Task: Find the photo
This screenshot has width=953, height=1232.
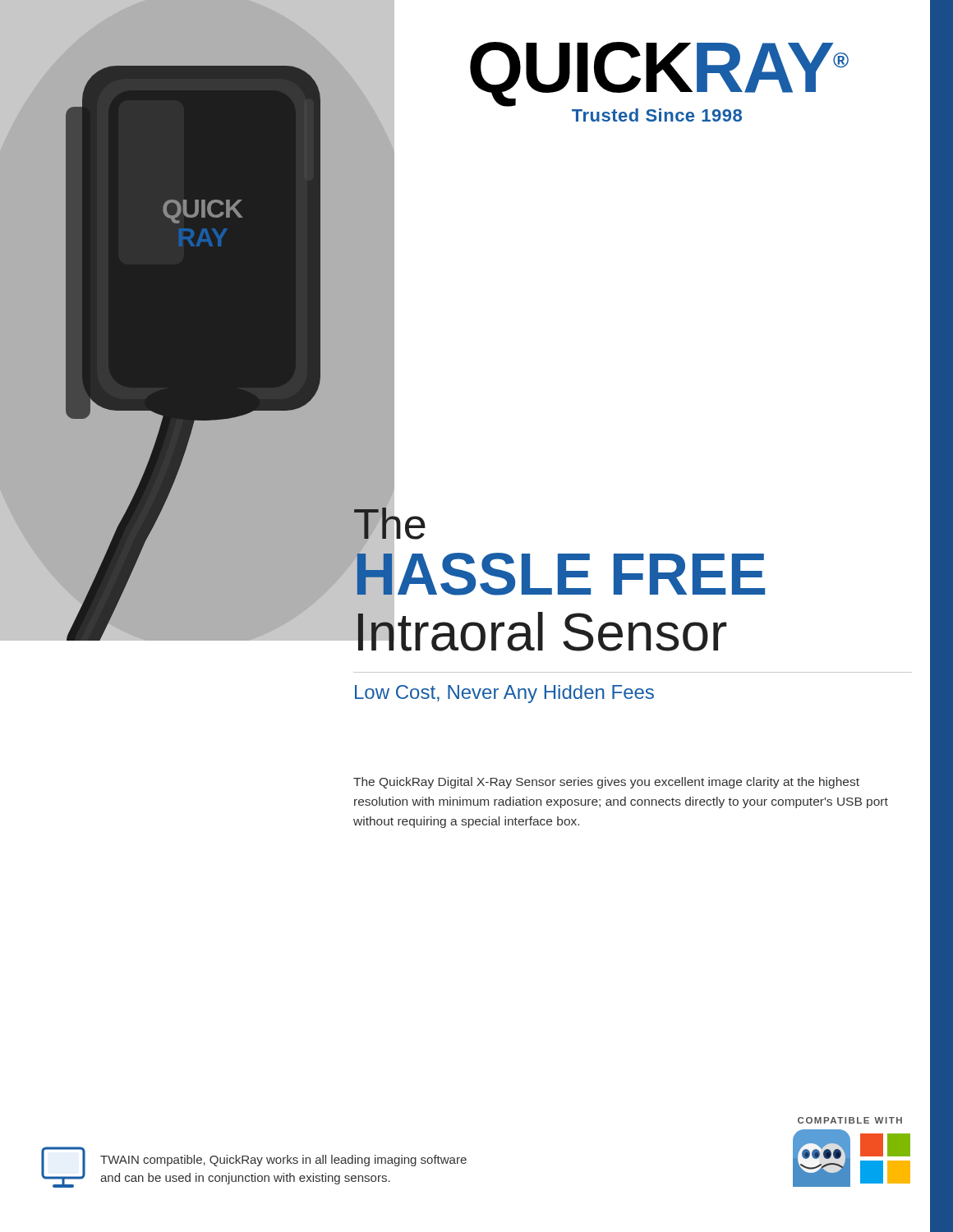Action: [x=197, y=320]
